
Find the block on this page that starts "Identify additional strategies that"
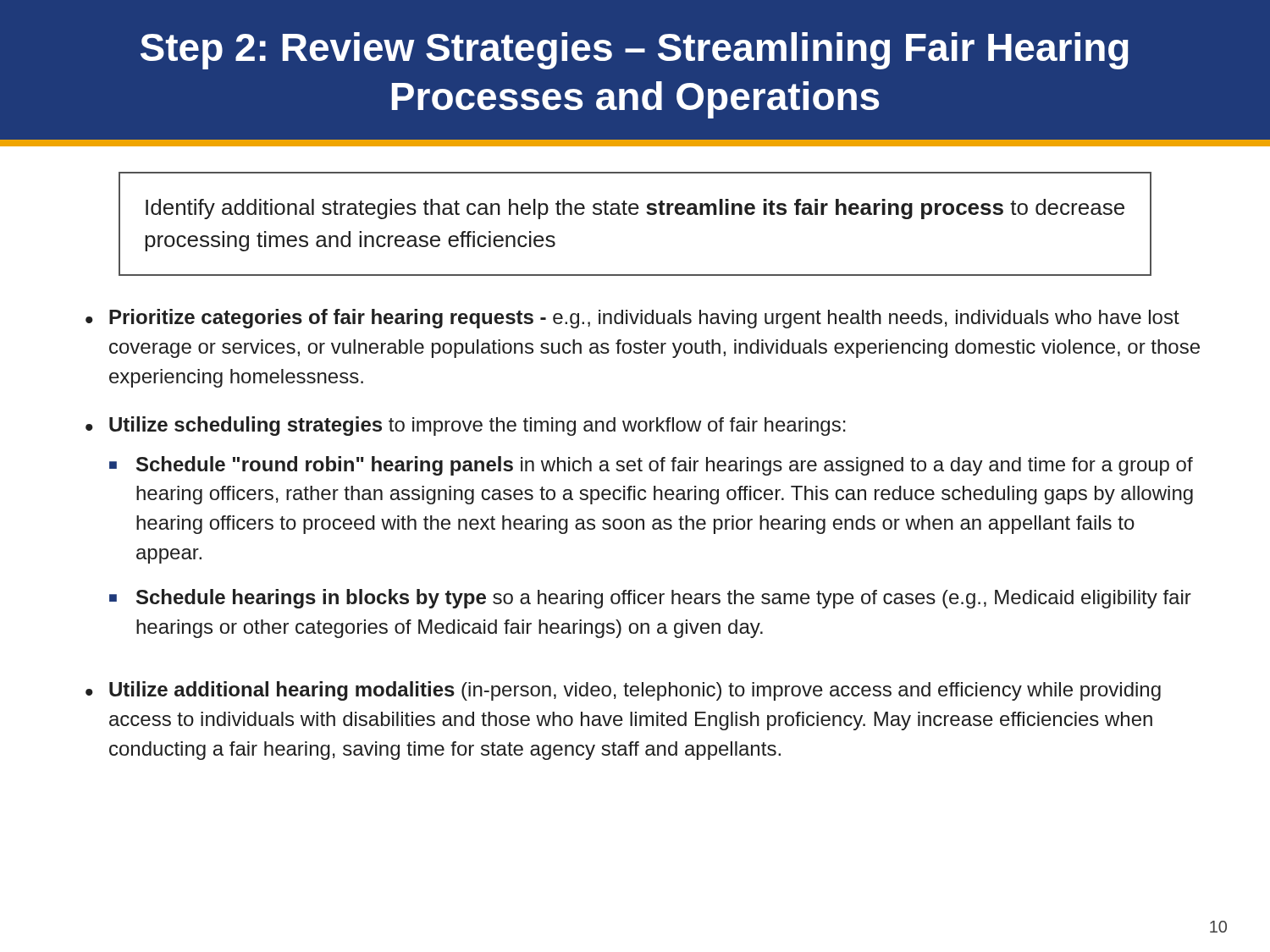point(635,224)
